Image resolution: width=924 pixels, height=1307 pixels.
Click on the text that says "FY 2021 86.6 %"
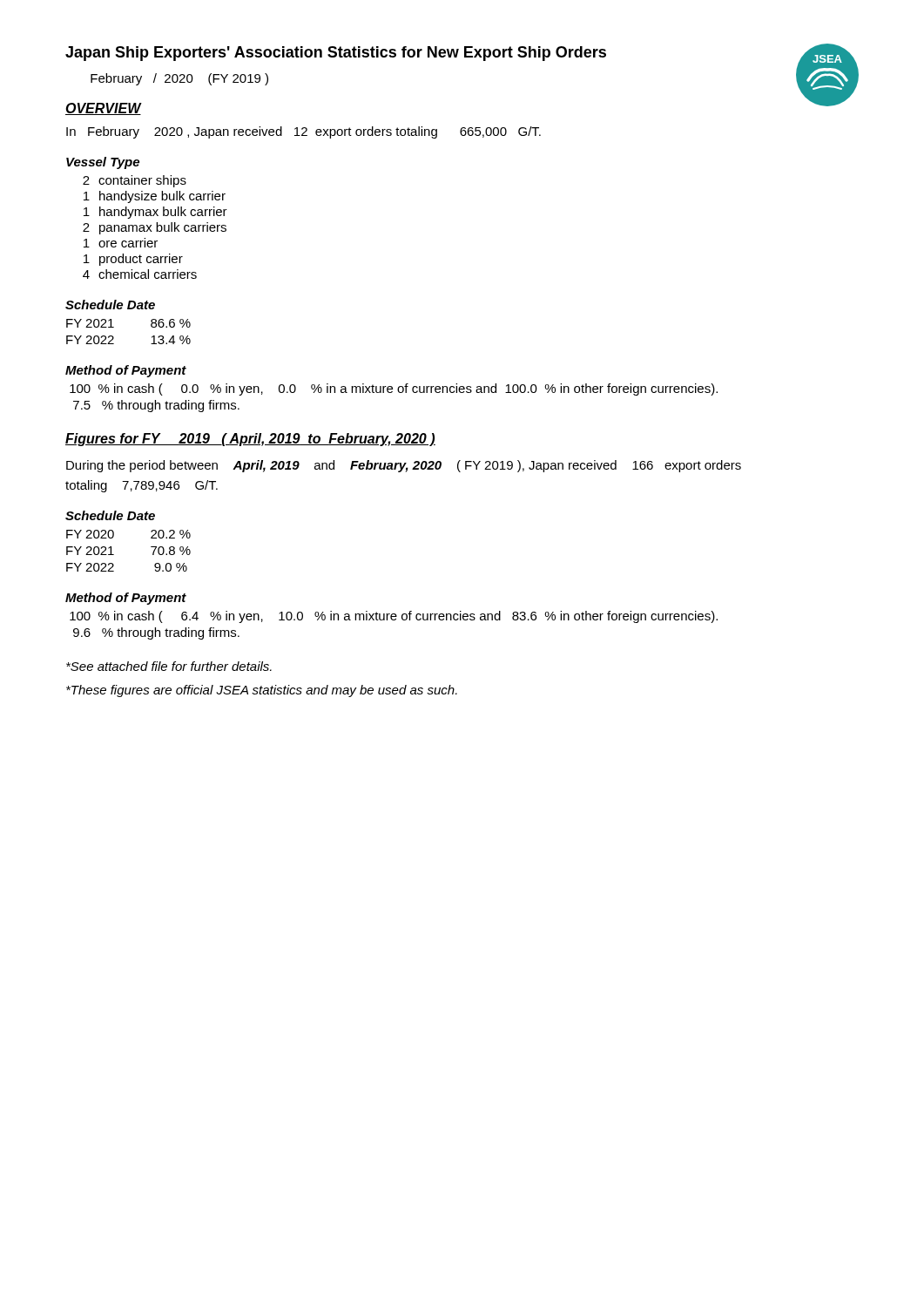coord(89,324)
